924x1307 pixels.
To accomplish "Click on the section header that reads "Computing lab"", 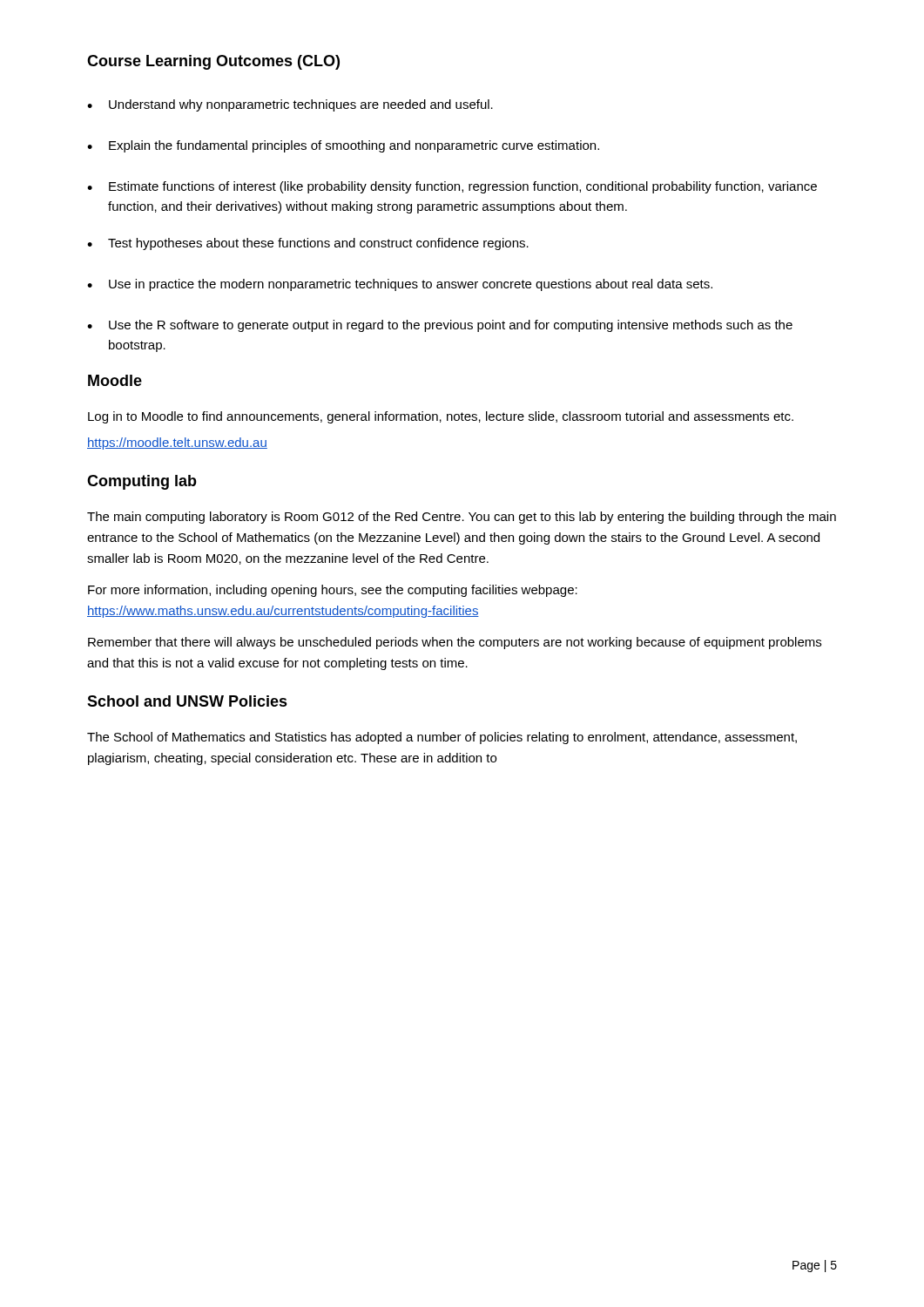I will coord(142,481).
